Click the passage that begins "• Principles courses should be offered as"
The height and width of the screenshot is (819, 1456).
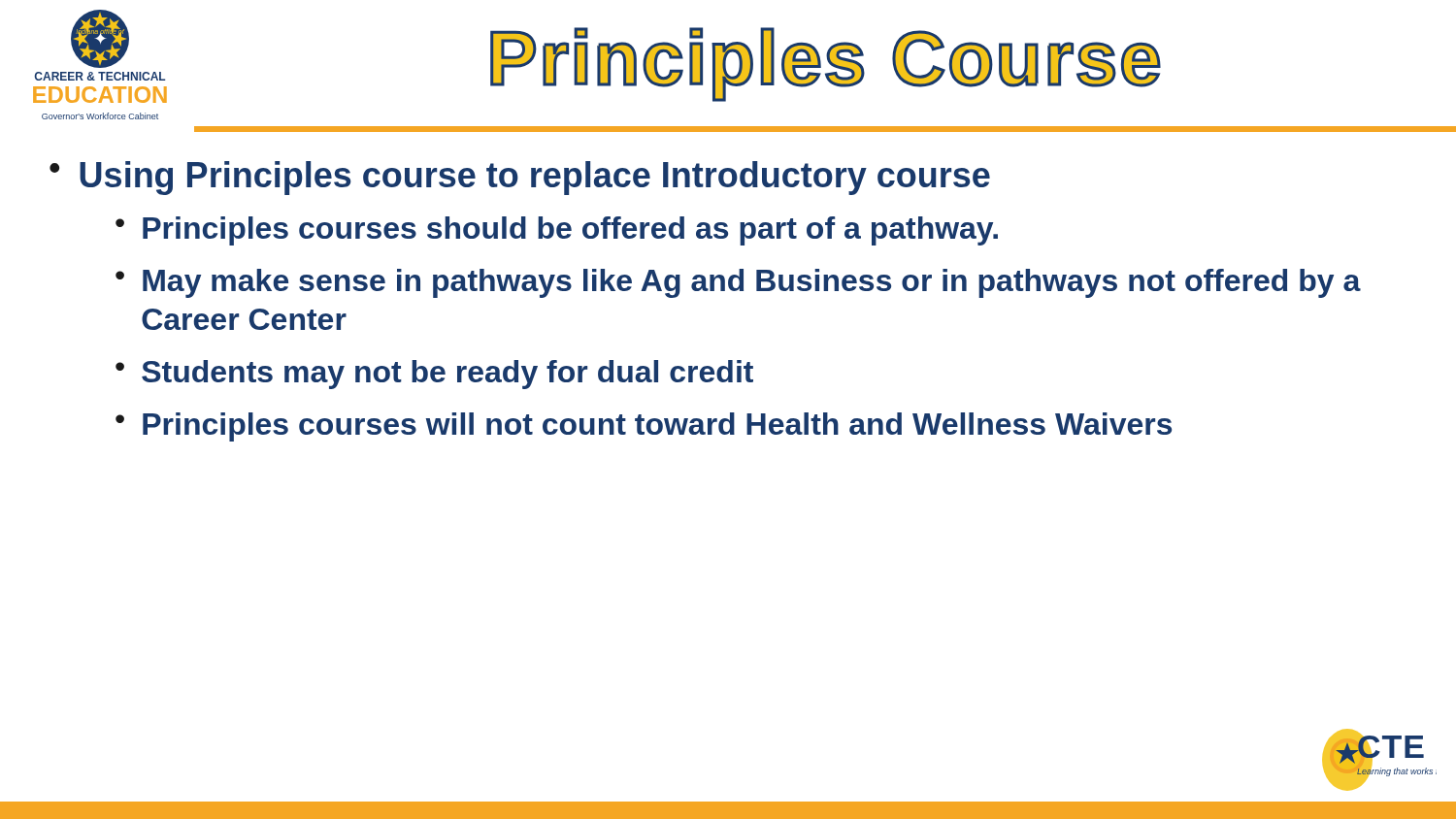click(x=557, y=228)
